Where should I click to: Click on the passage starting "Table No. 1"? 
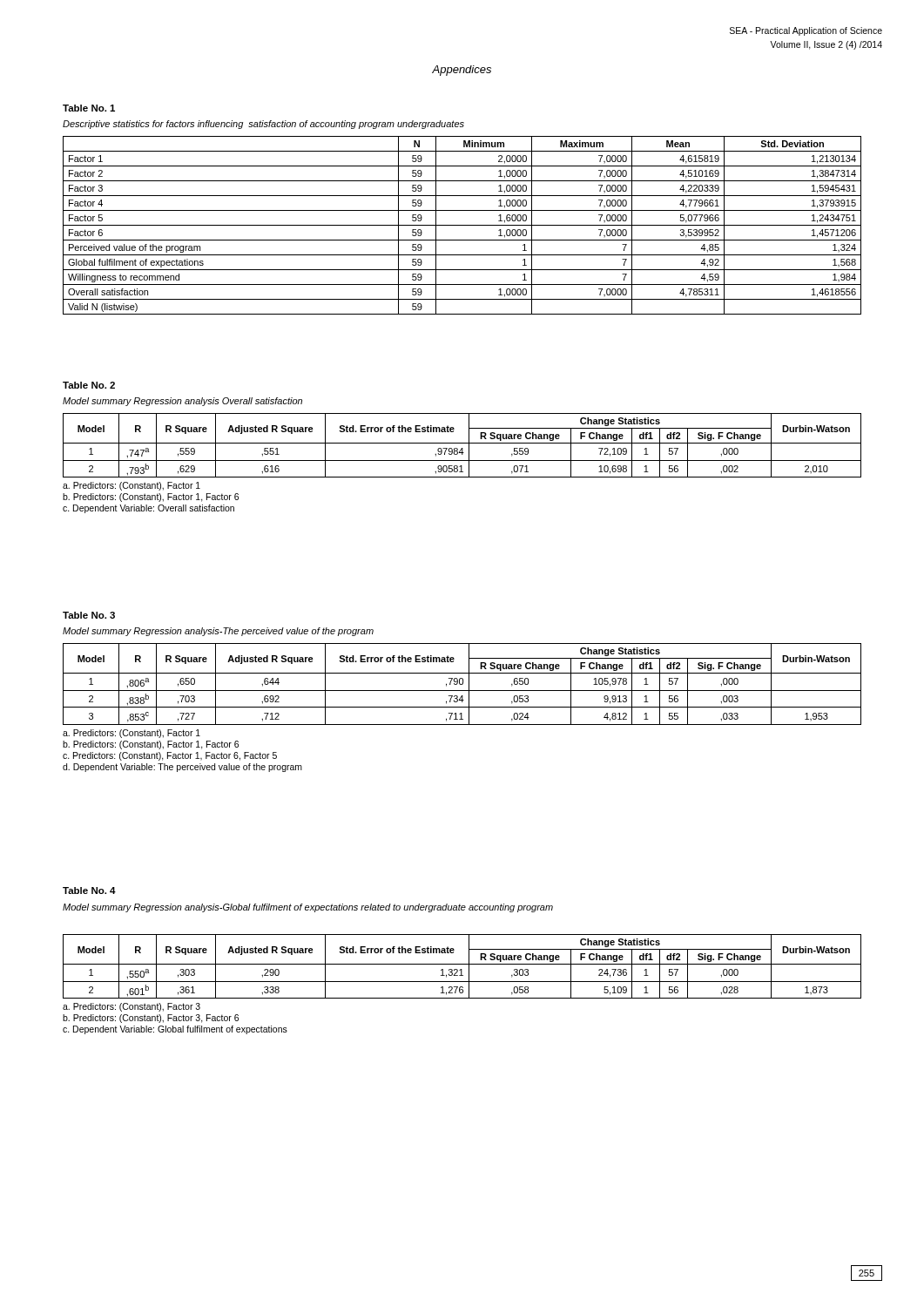(x=89, y=108)
